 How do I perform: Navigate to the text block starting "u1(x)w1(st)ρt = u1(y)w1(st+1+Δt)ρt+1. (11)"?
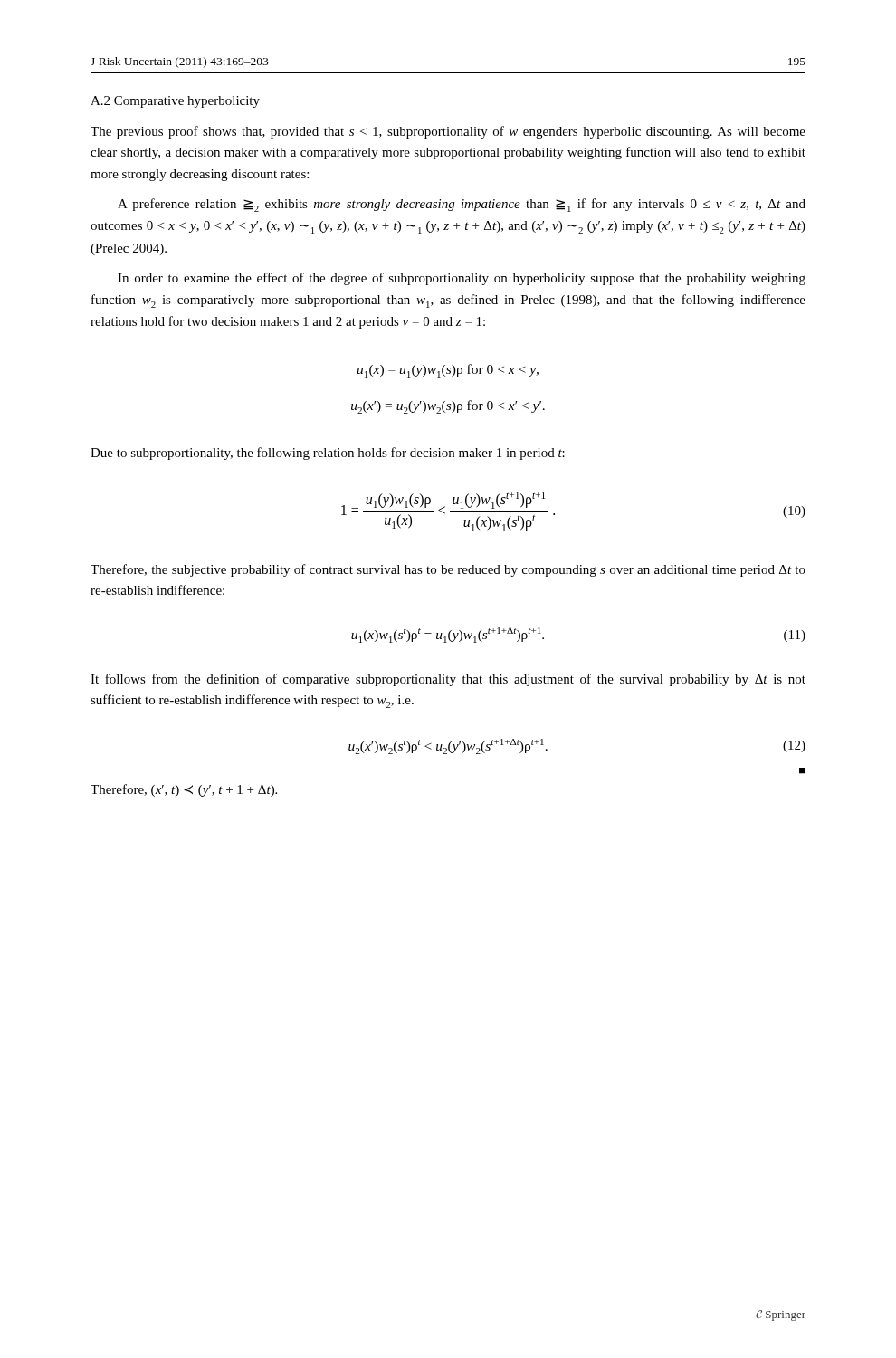click(448, 635)
